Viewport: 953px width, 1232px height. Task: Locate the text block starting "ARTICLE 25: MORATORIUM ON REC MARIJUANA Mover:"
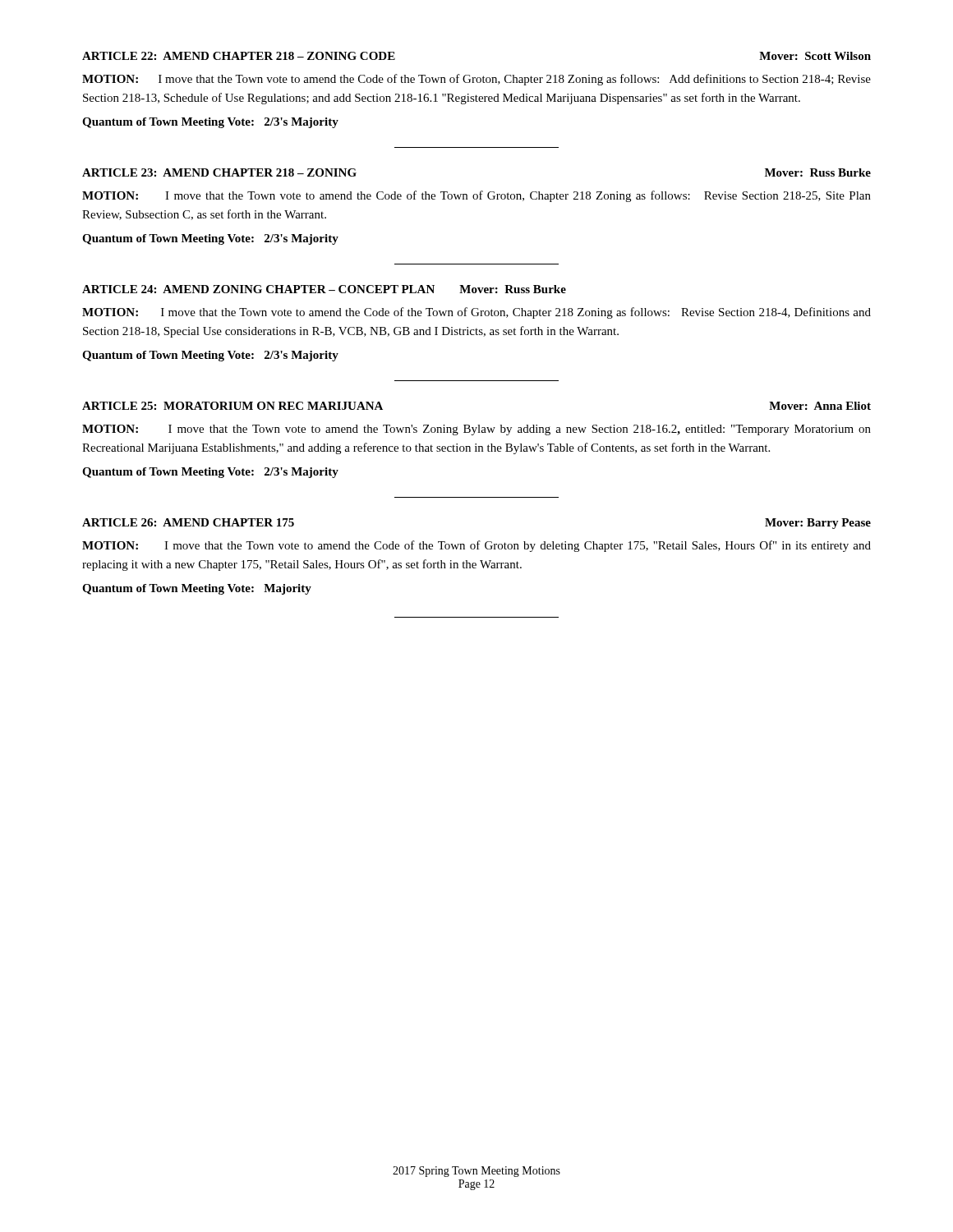[226, 405]
